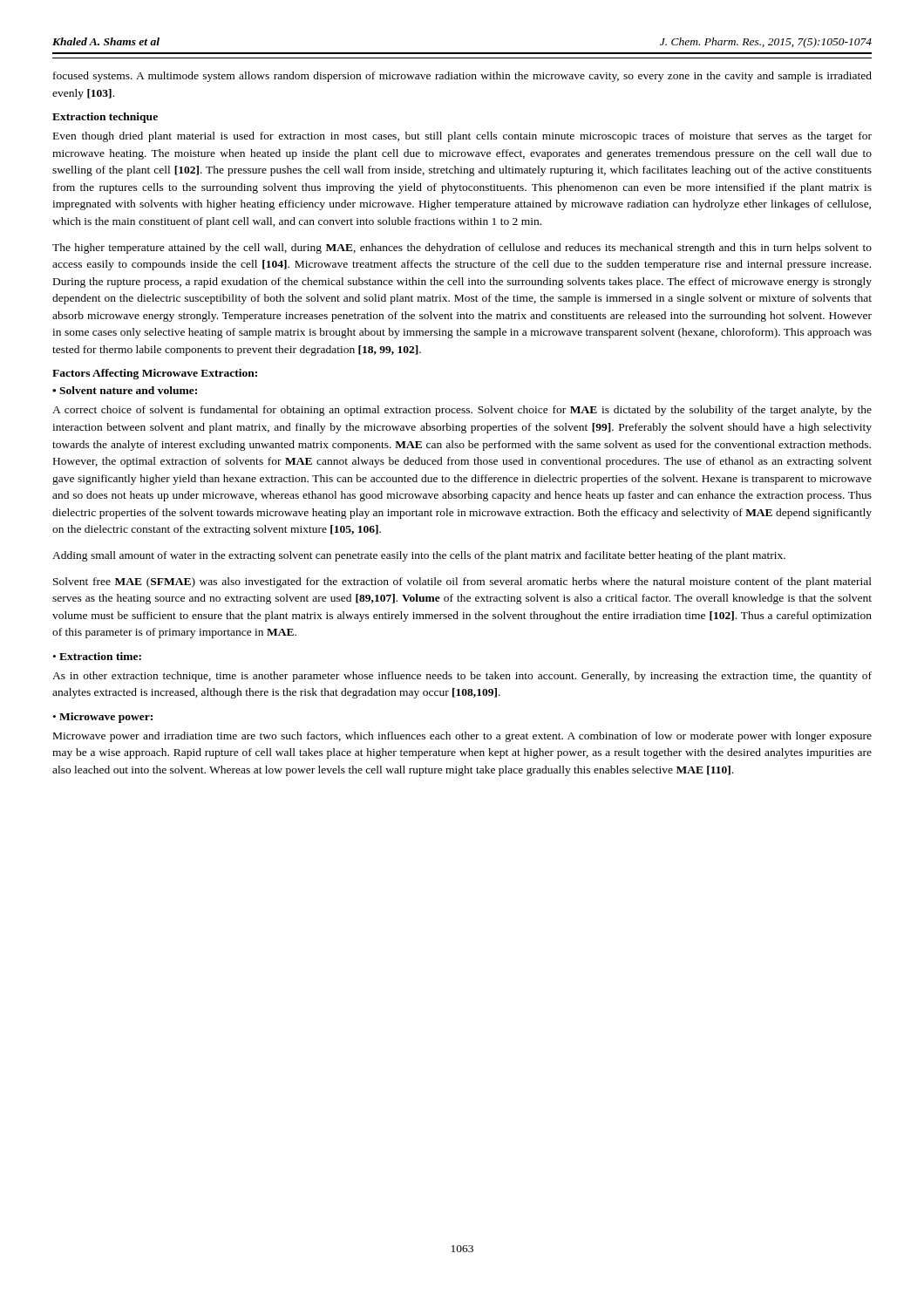Click the passage that begins "As in other extraction technique, time is another"
The height and width of the screenshot is (1308, 924).
pyautogui.click(x=462, y=684)
